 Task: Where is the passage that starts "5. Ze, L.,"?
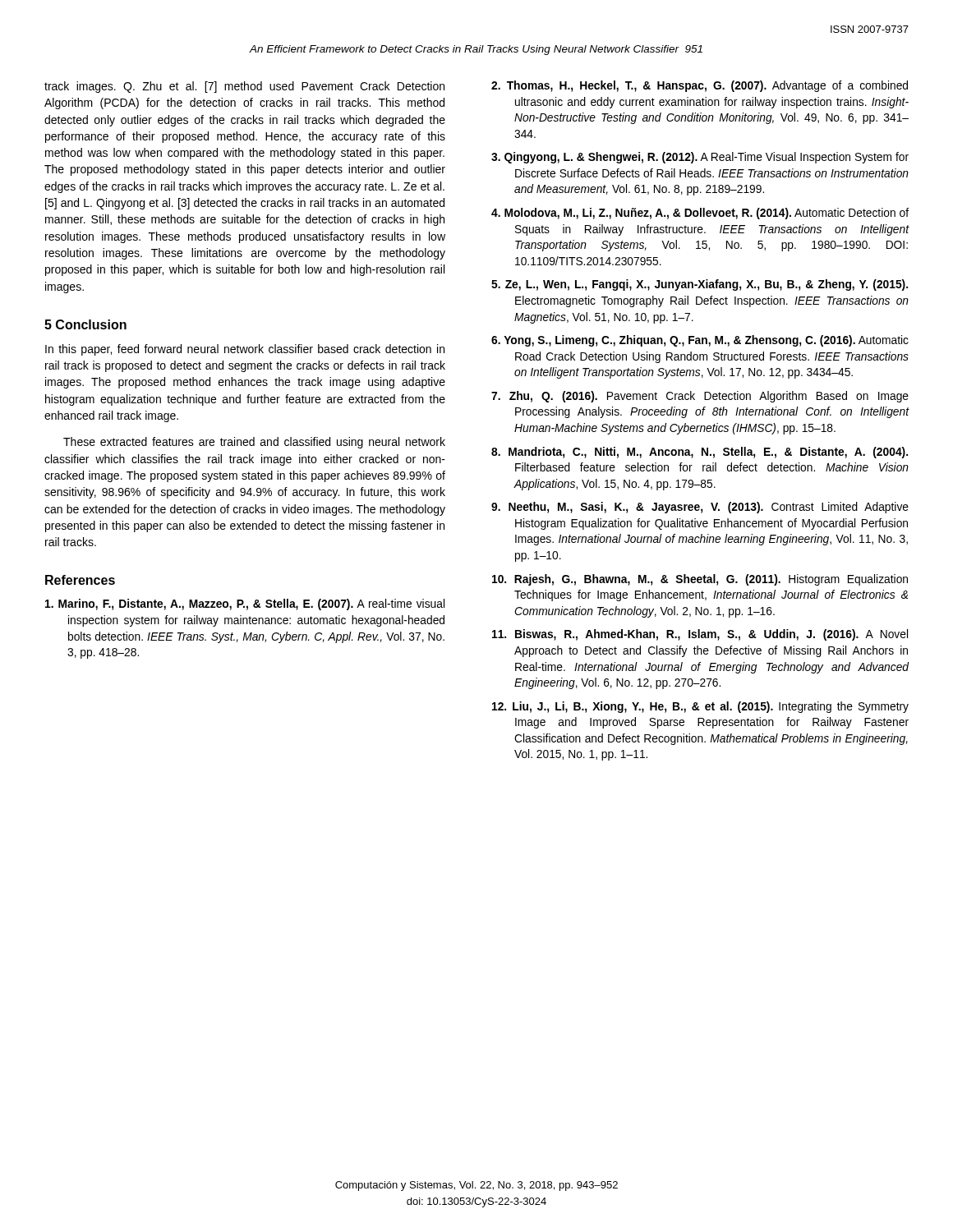pyautogui.click(x=700, y=301)
